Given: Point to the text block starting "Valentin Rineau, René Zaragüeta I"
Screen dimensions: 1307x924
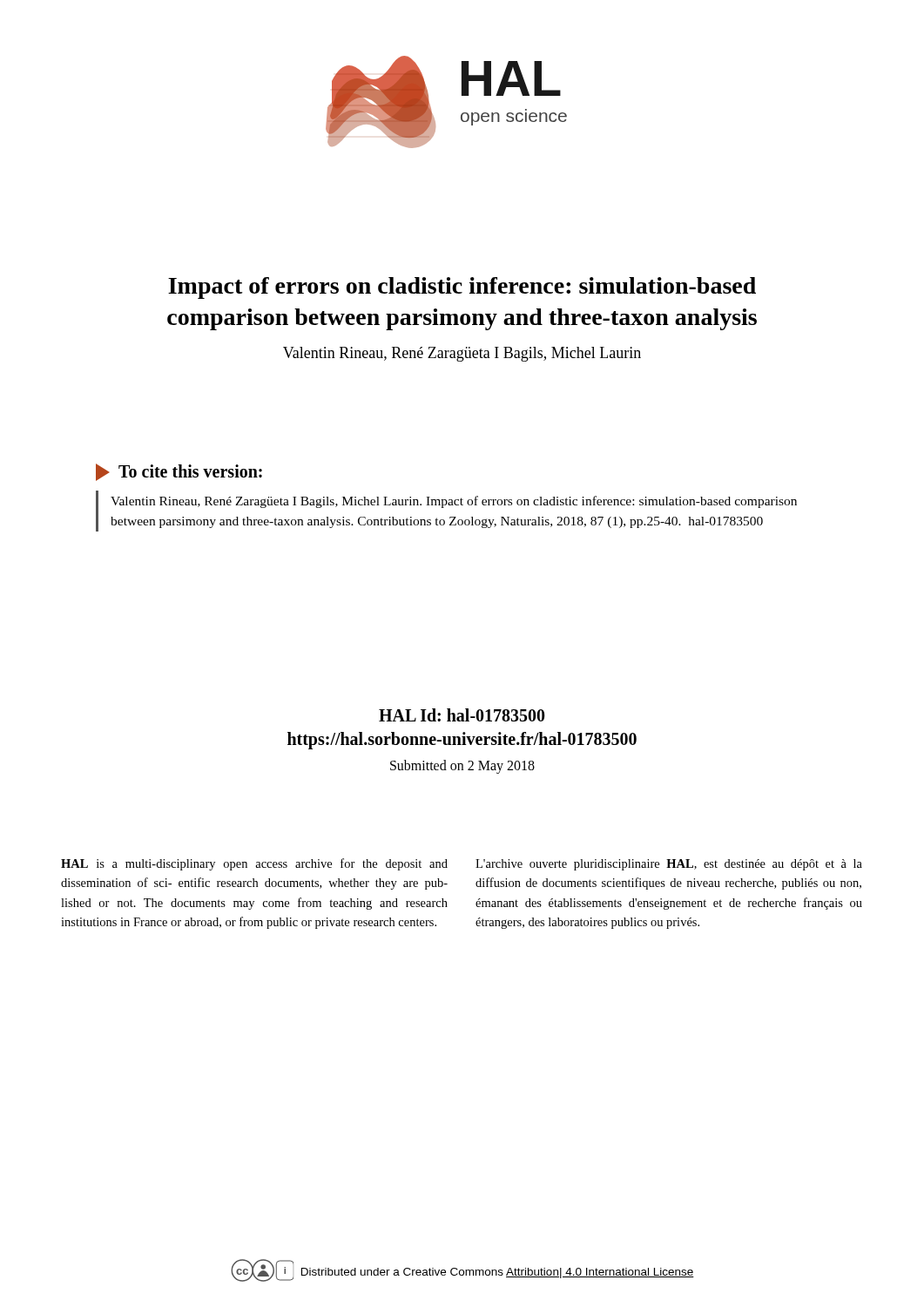Looking at the screenshot, I should click(454, 511).
